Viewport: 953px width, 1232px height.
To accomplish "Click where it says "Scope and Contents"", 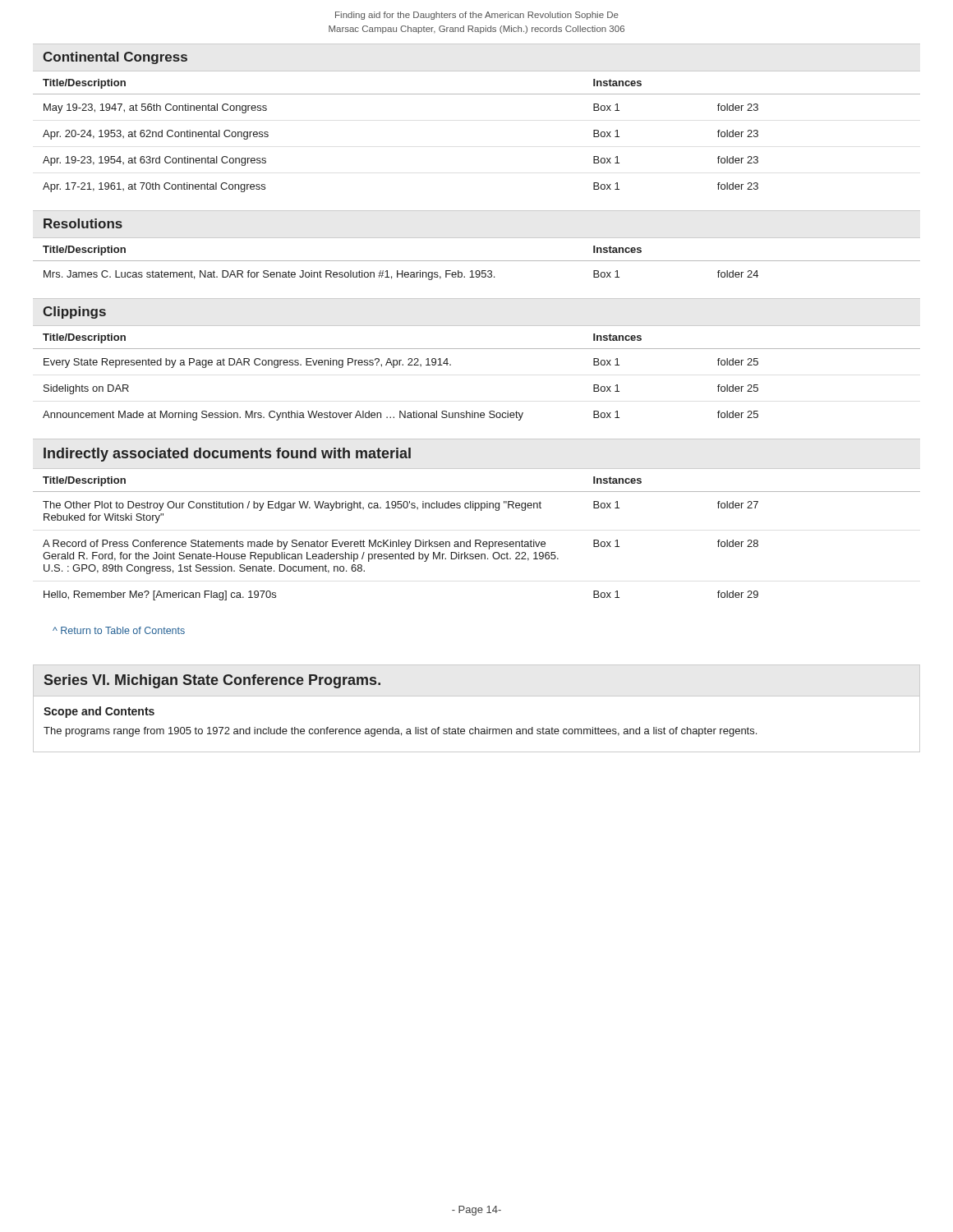I will (99, 711).
